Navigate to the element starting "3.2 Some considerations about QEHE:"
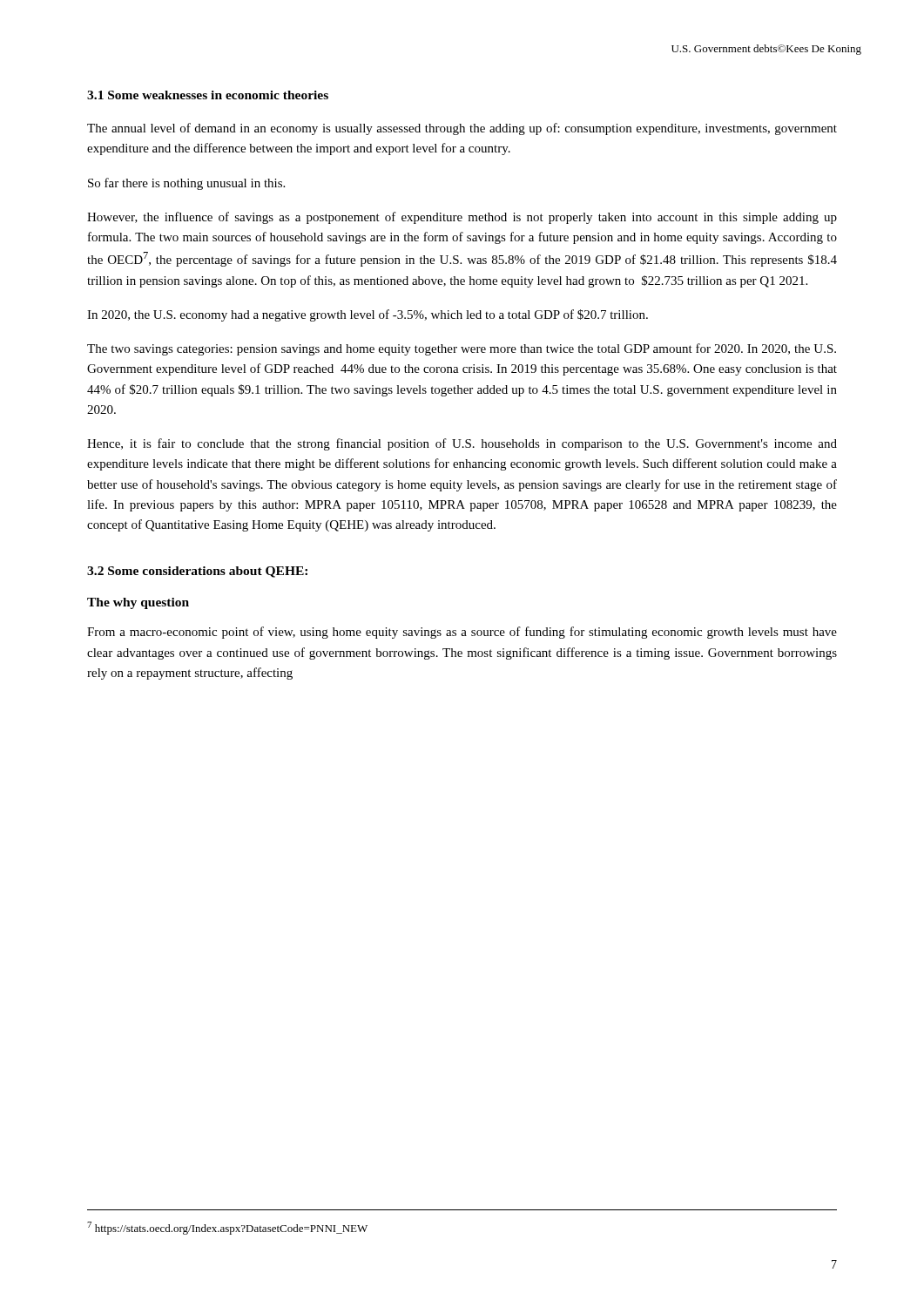Viewport: 924px width, 1307px height. click(198, 571)
